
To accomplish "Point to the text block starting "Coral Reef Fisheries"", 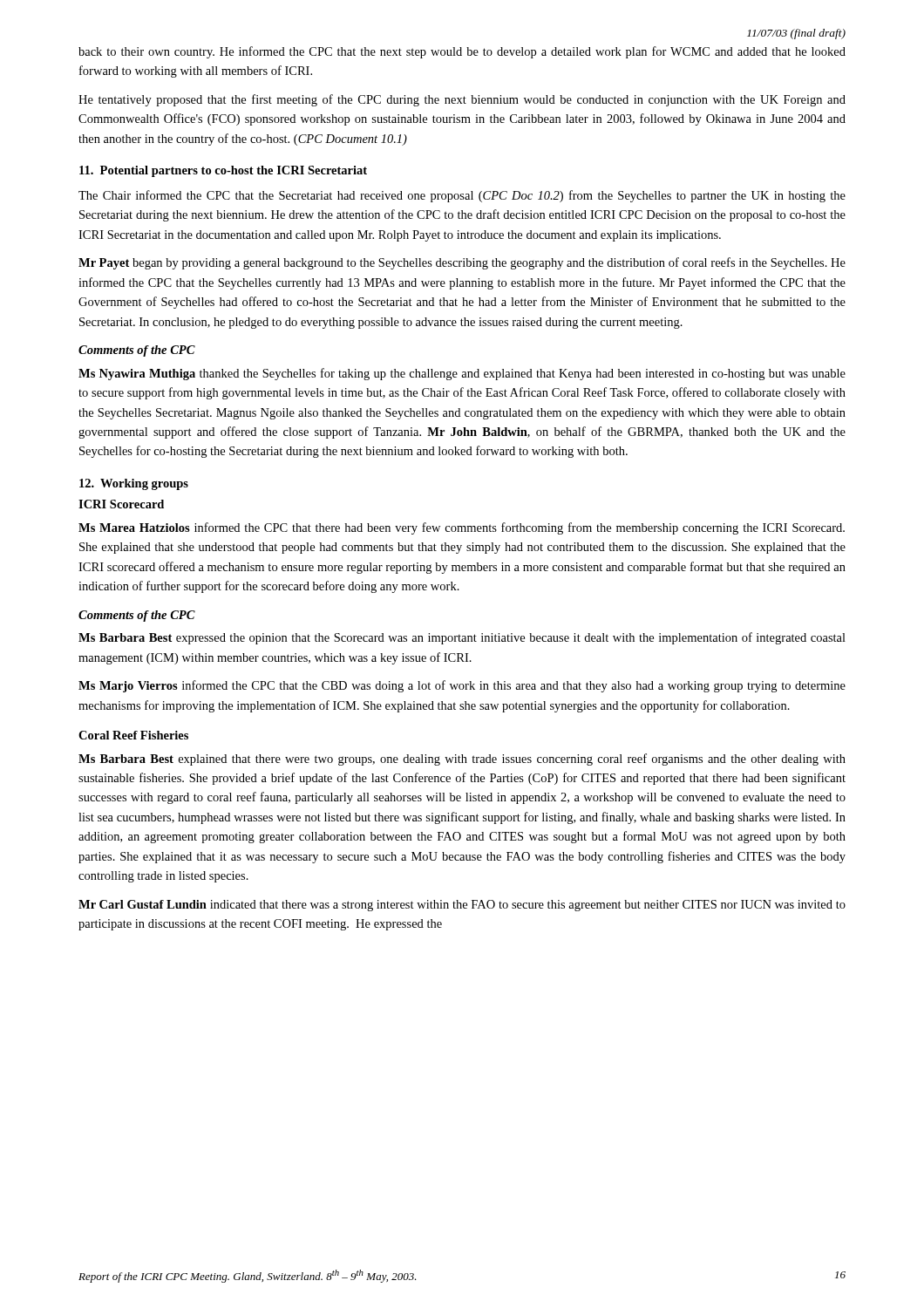I will (133, 735).
